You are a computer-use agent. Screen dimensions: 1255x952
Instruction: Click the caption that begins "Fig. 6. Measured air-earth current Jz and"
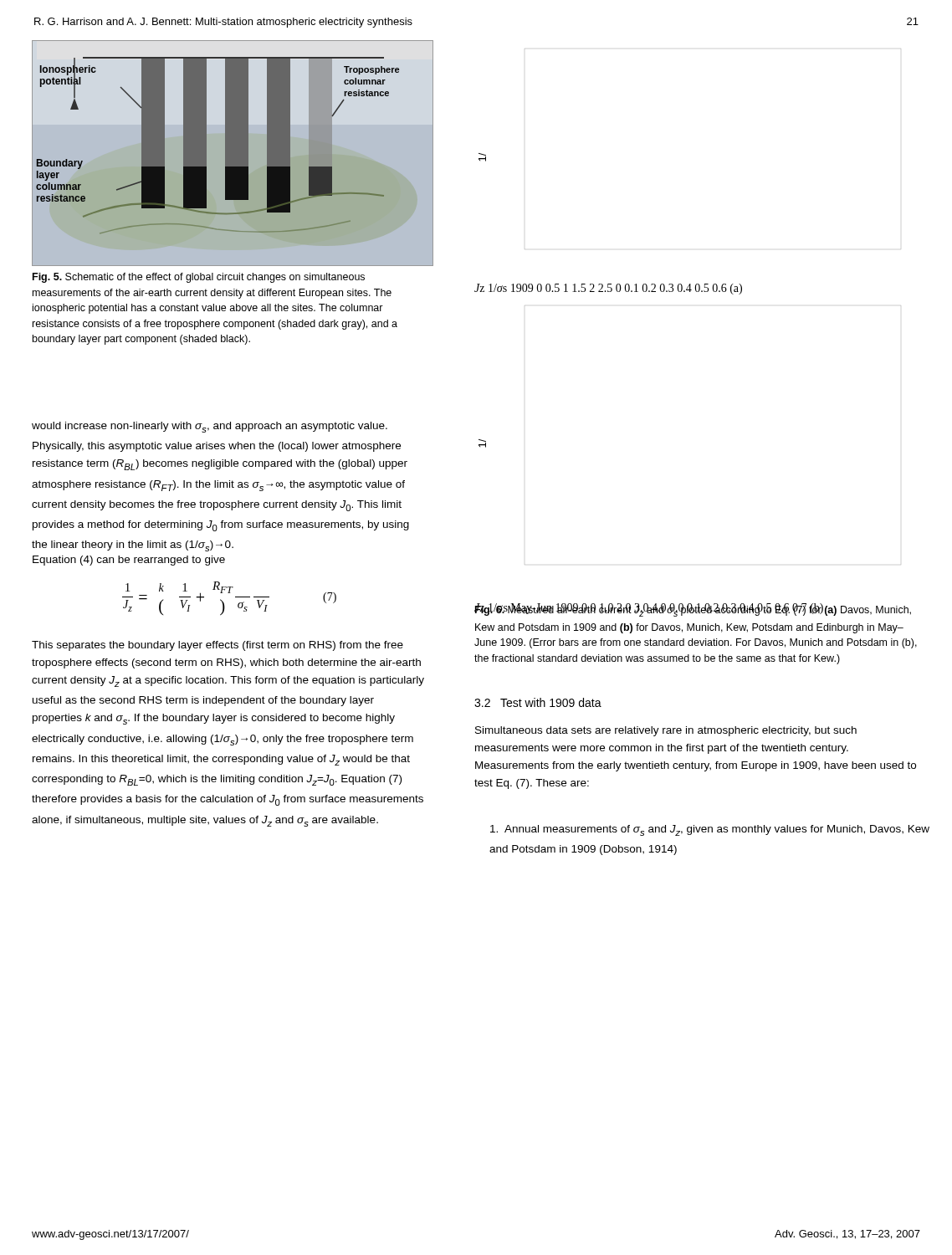[x=696, y=634]
